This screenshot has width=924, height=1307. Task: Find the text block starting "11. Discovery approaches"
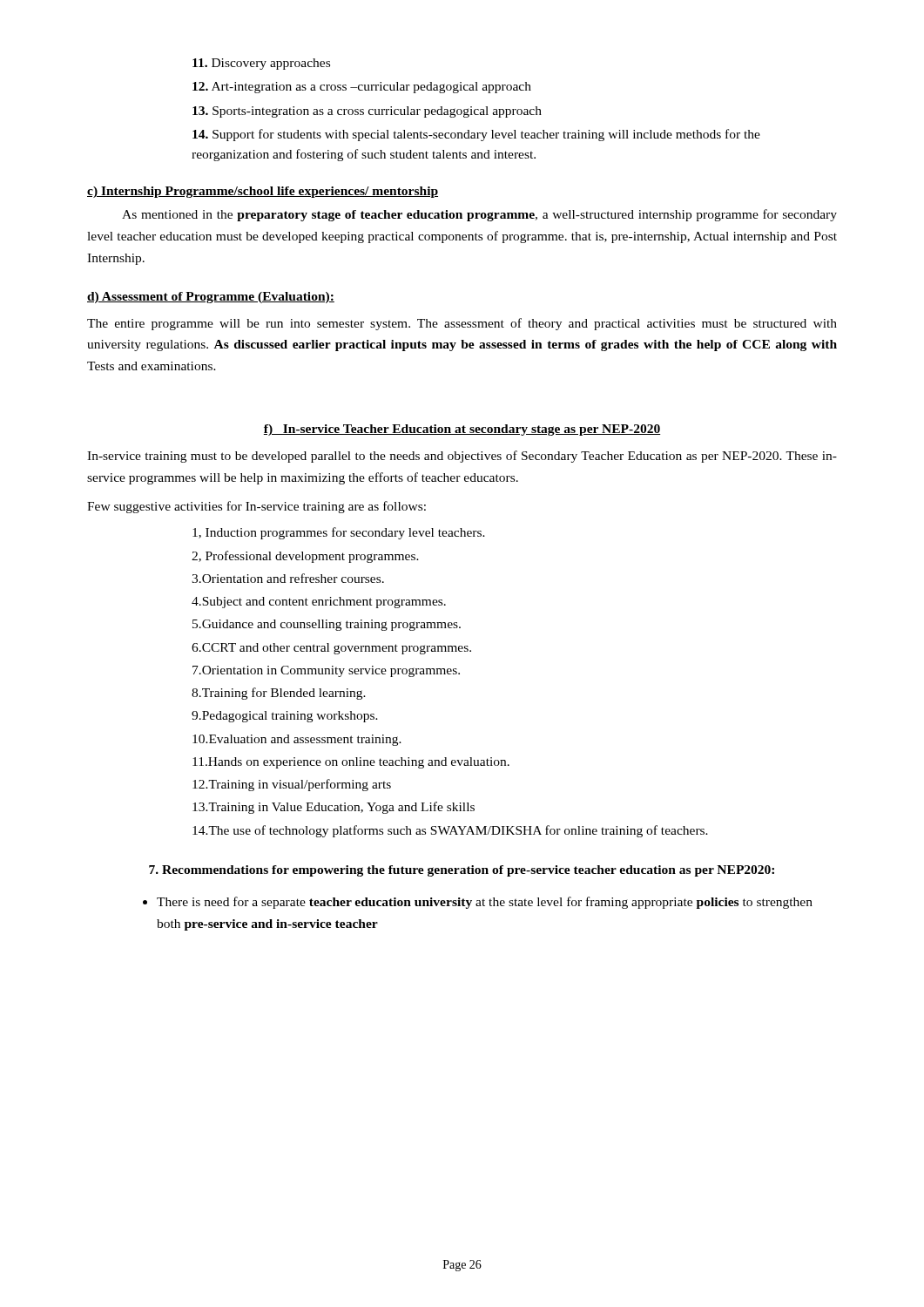[x=261, y=64]
